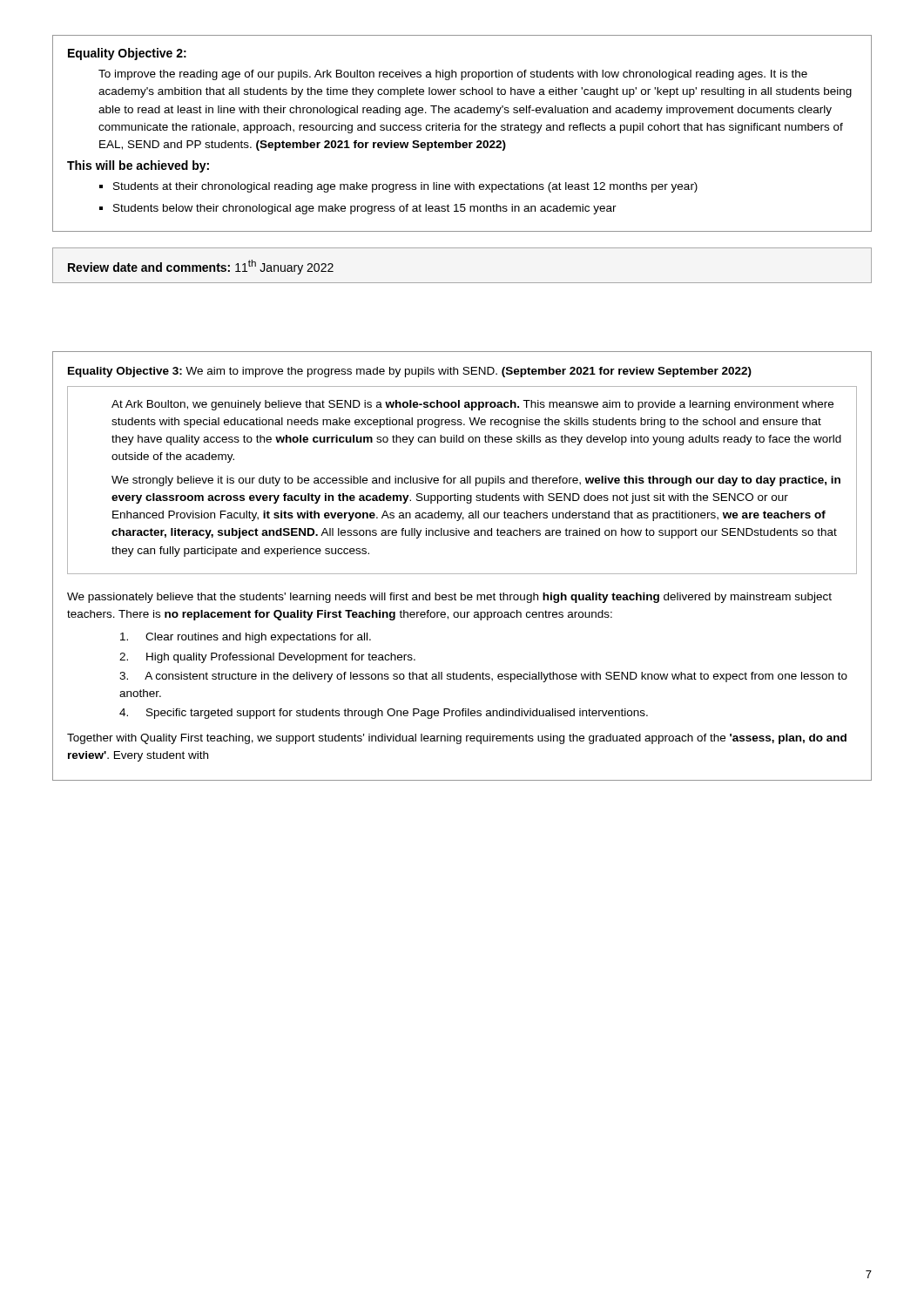Image resolution: width=924 pixels, height=1307 pixels.
Task: Point to the block beginning "3. A consistent structure in"
Action: tap(483, 684)
